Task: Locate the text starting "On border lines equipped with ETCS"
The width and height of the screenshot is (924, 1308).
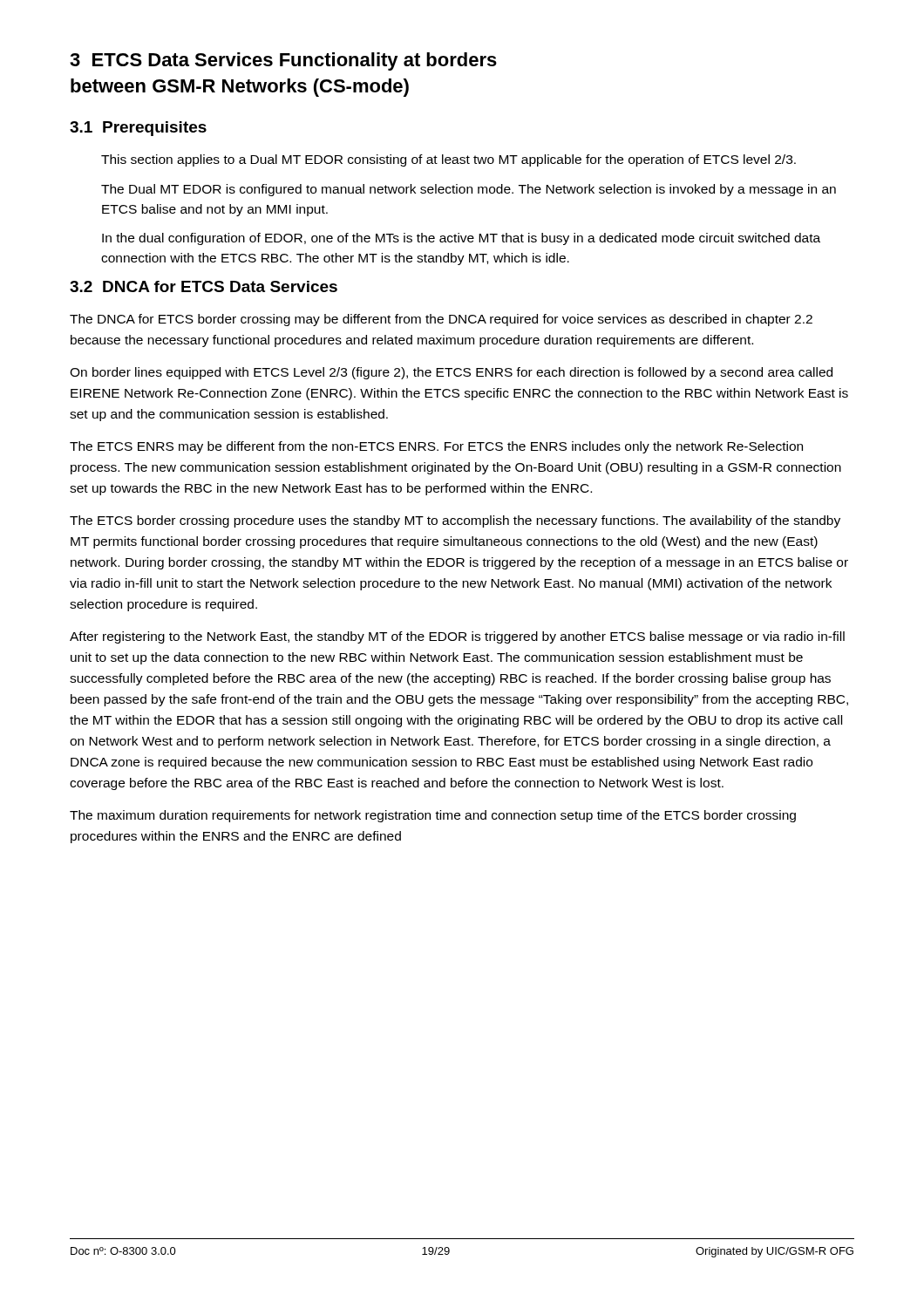Action: 459,393
